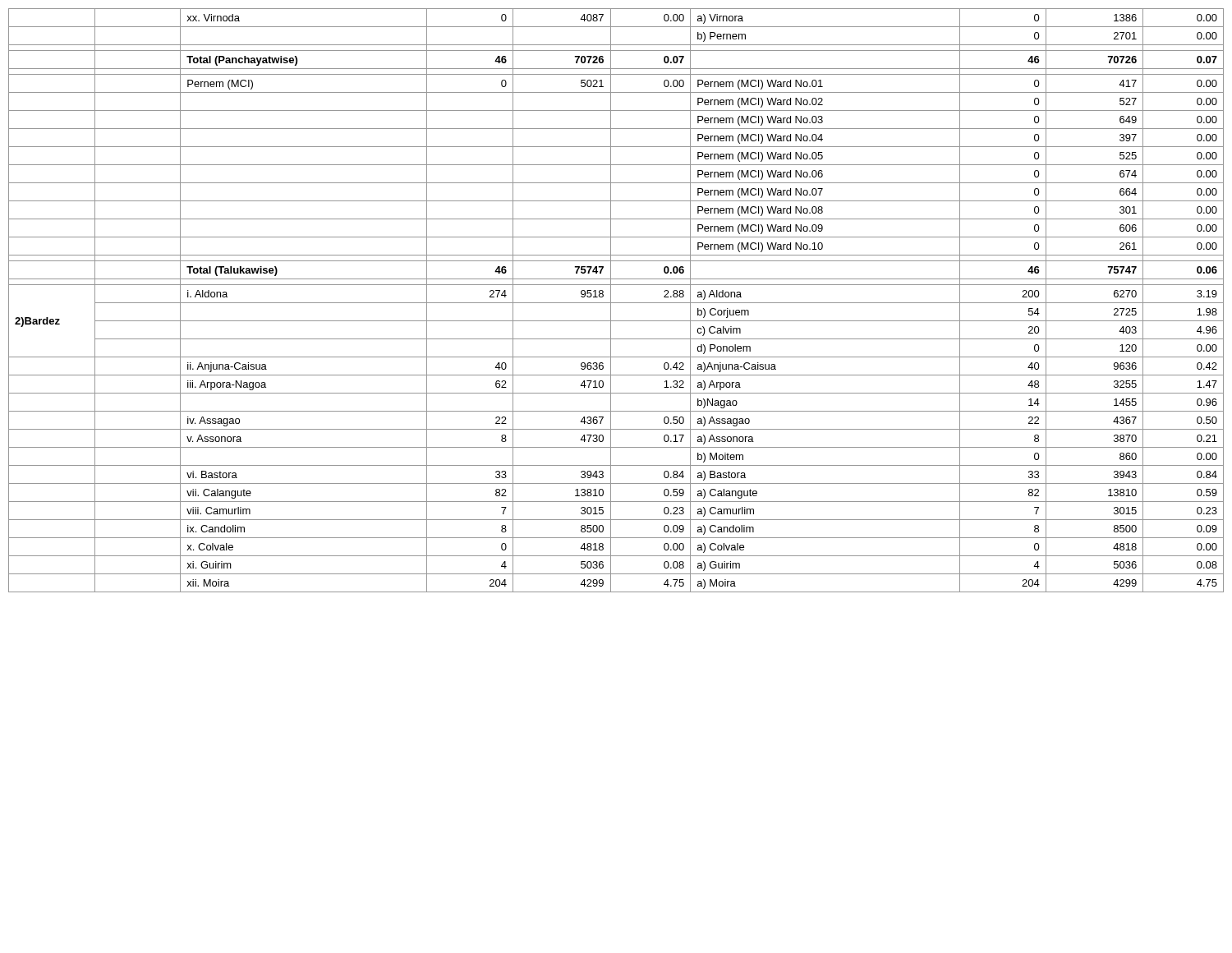The height and width of the screenshot is (953, 1232).
Task: Click on the table containing "a) Moira"
Action: pos(616,300)
